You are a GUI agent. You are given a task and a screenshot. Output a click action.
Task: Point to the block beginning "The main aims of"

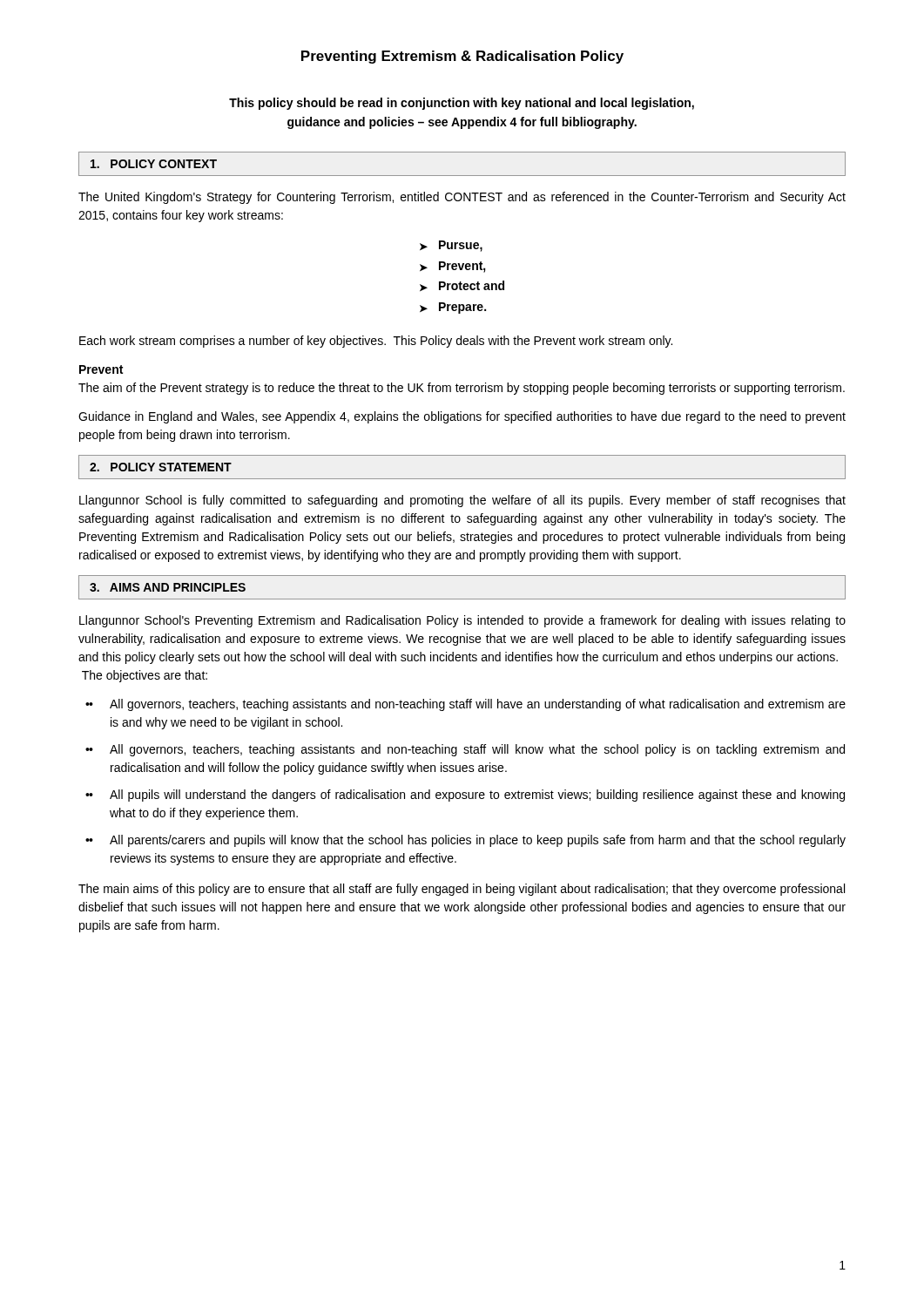click(462, 907)
